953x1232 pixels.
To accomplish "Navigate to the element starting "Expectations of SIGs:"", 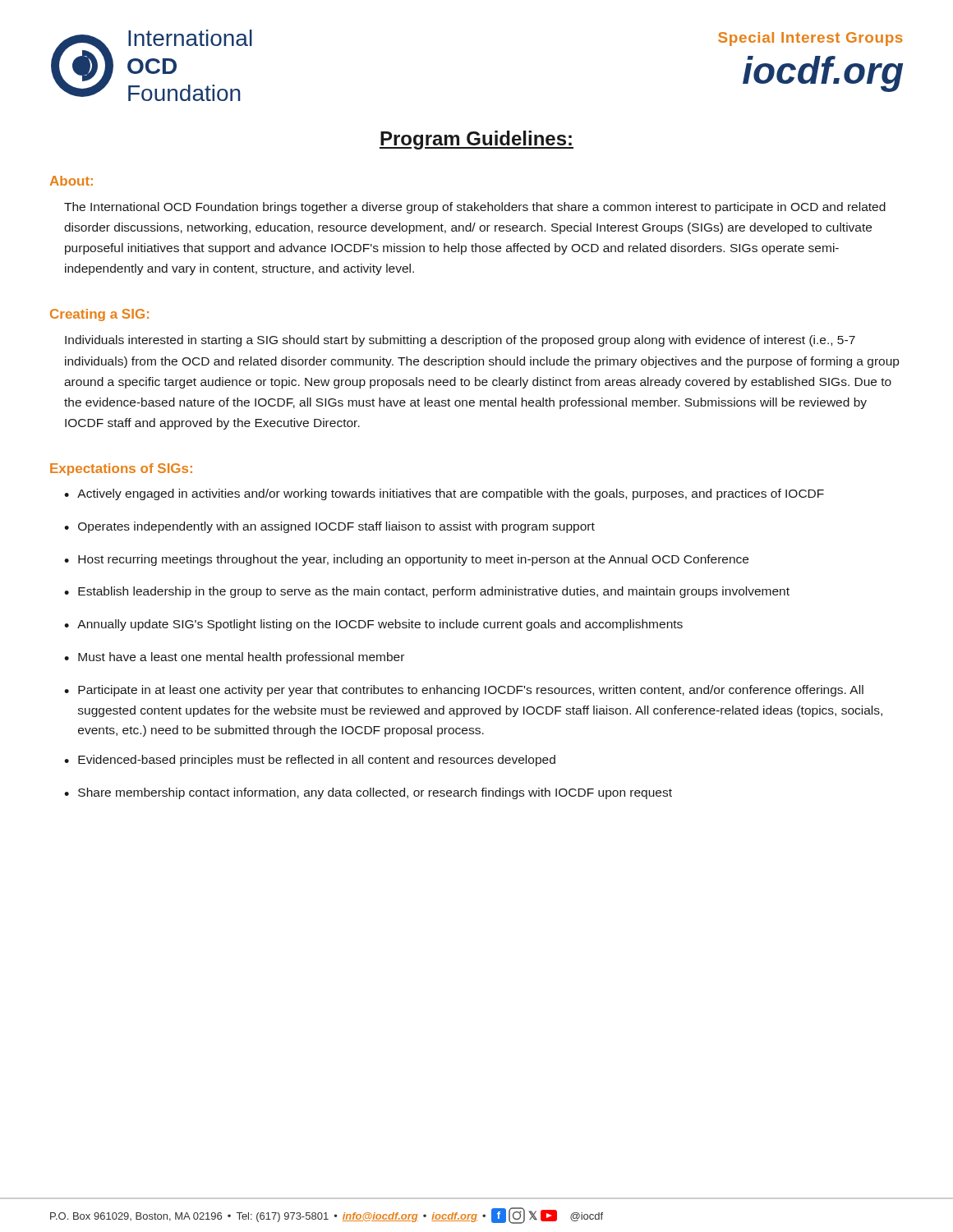I will (121, 469).
